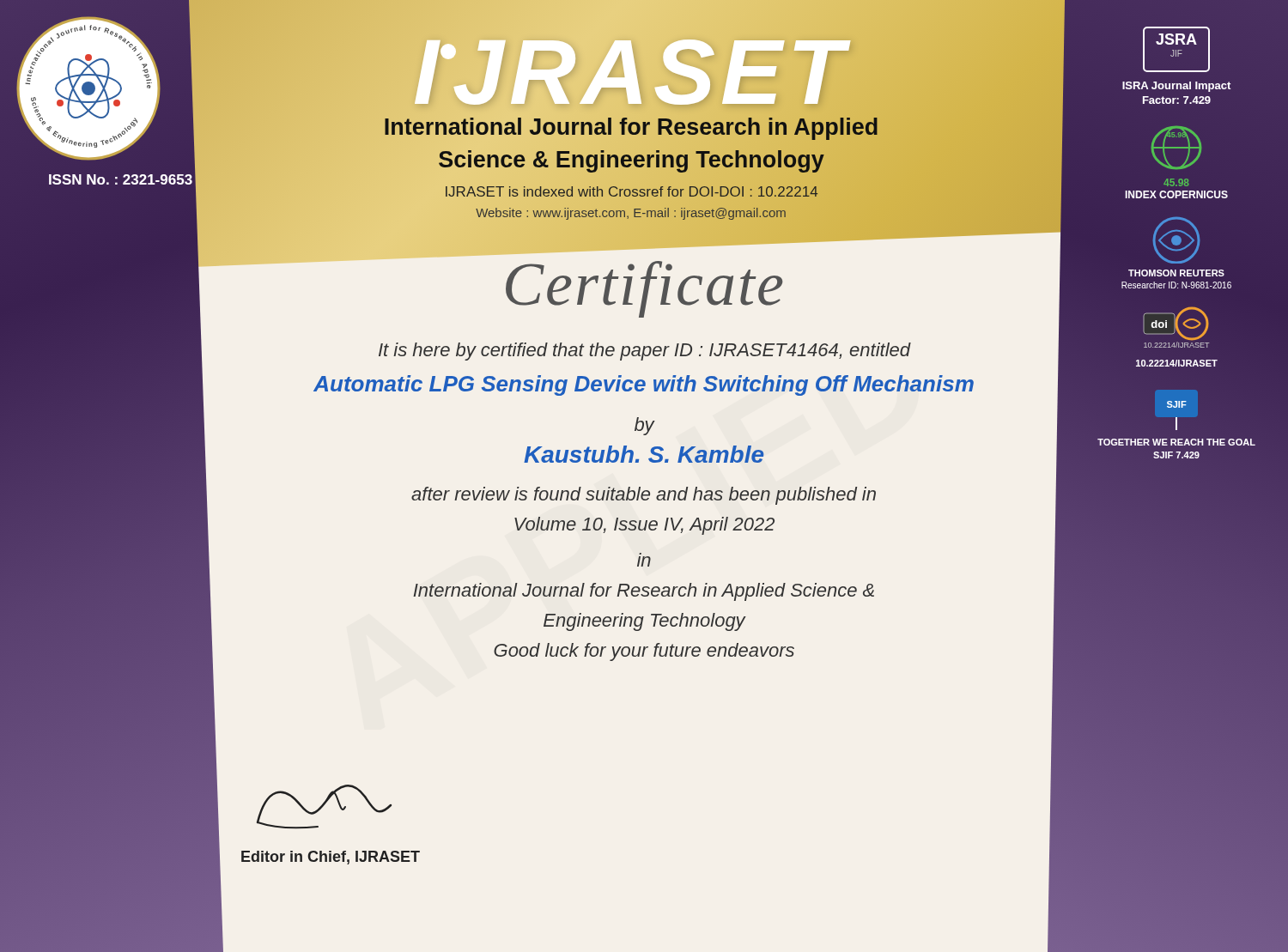Find the block starting "Website : www.ijraset.com, E-mail : ijraset@gmail.com"

tap(631, 212)
